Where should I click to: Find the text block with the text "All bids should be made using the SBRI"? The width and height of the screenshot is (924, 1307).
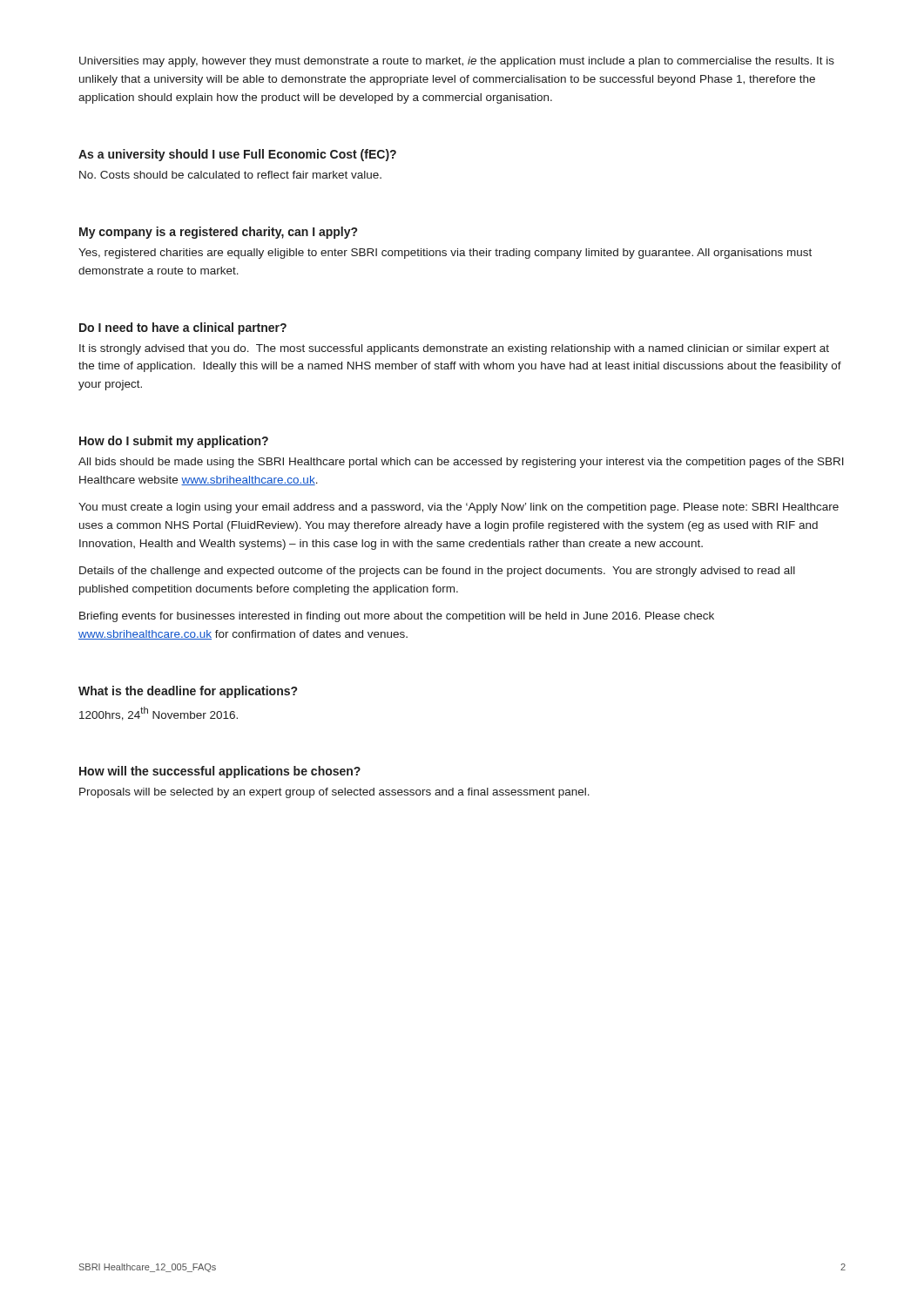pyautogui.click(x=462, y=472)
